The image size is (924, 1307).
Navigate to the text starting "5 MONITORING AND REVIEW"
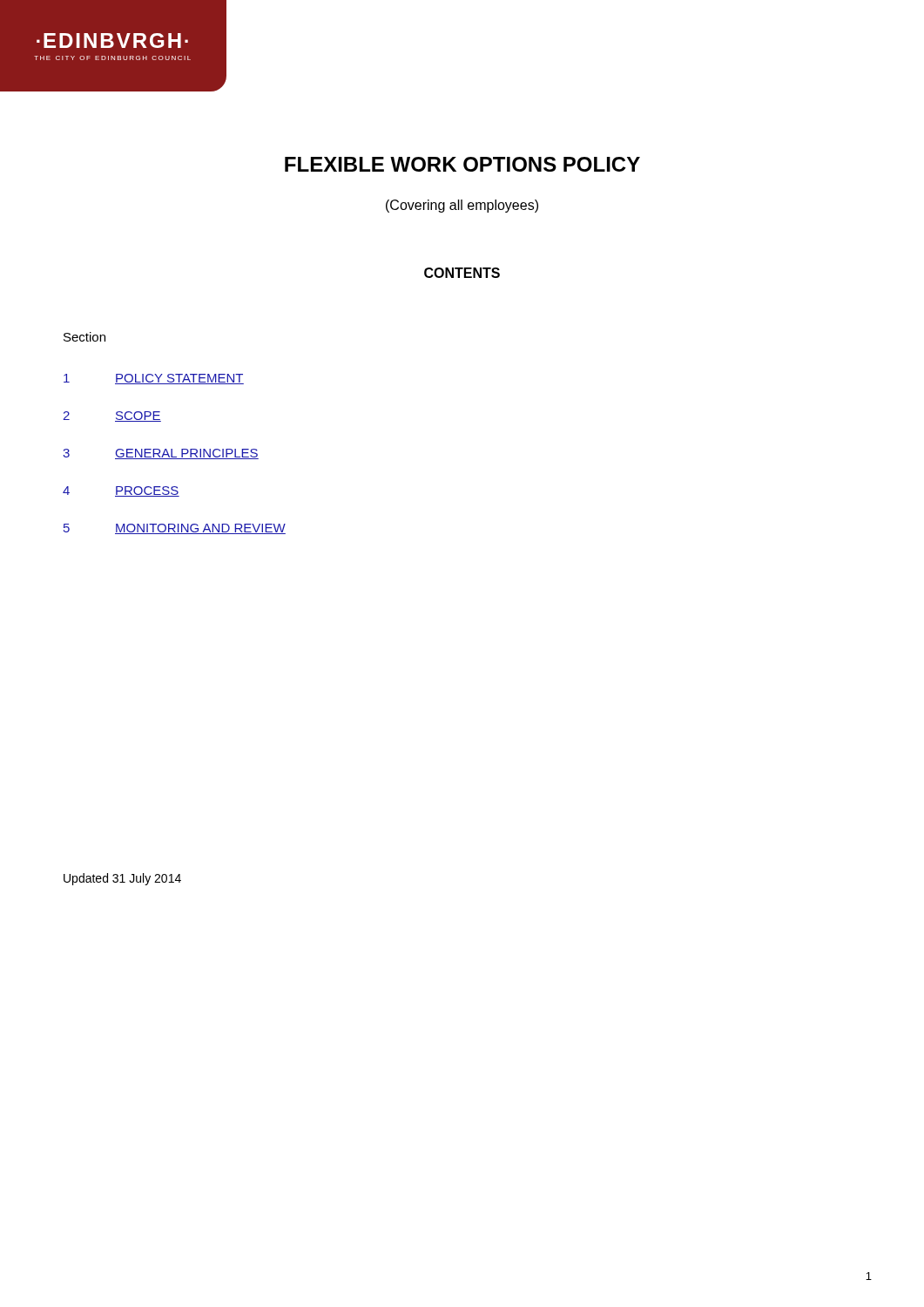[174, 528]
